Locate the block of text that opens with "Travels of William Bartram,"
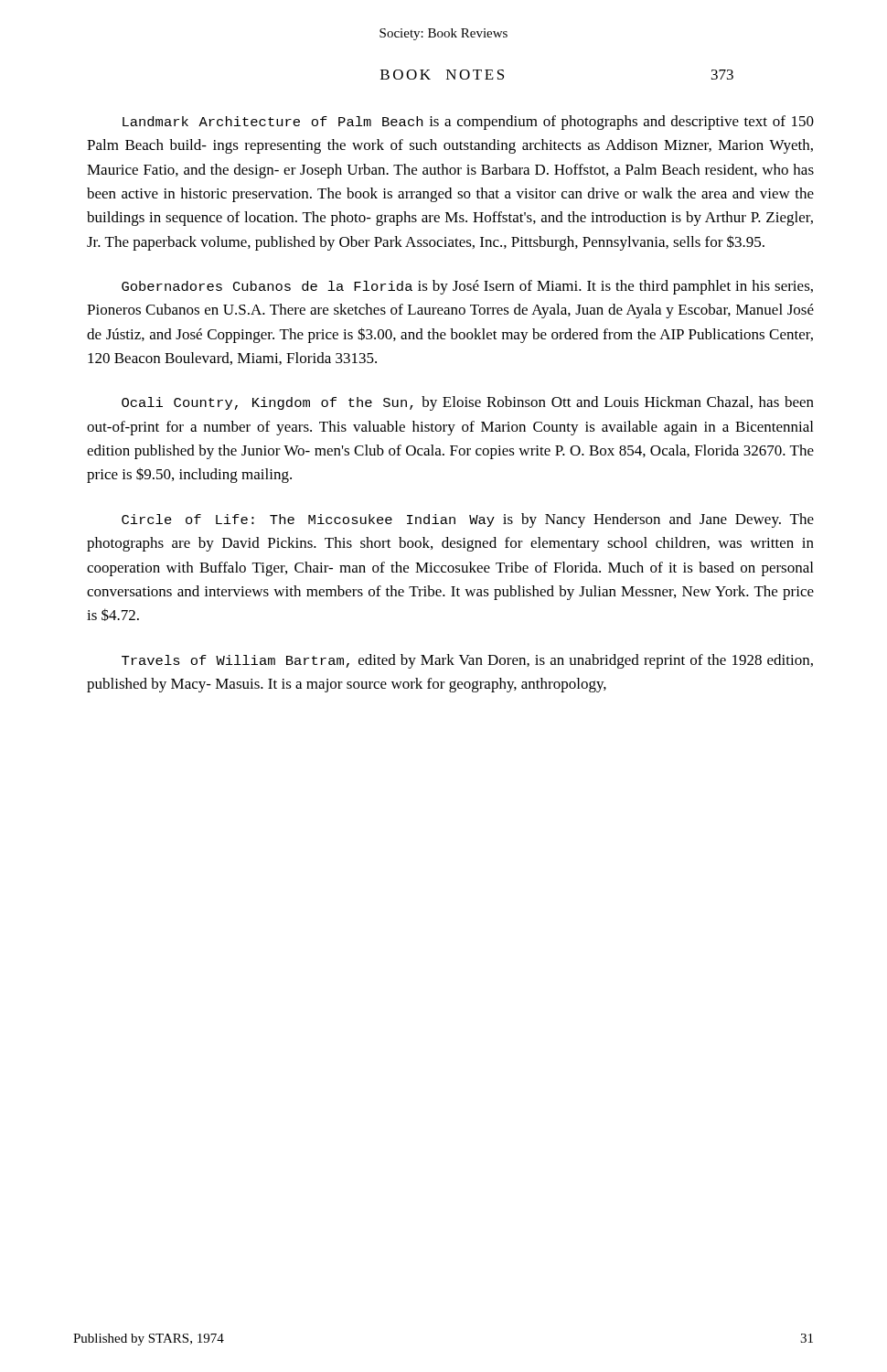The image size is (887, 1372). pyautogui.click(x=450, y=672)
